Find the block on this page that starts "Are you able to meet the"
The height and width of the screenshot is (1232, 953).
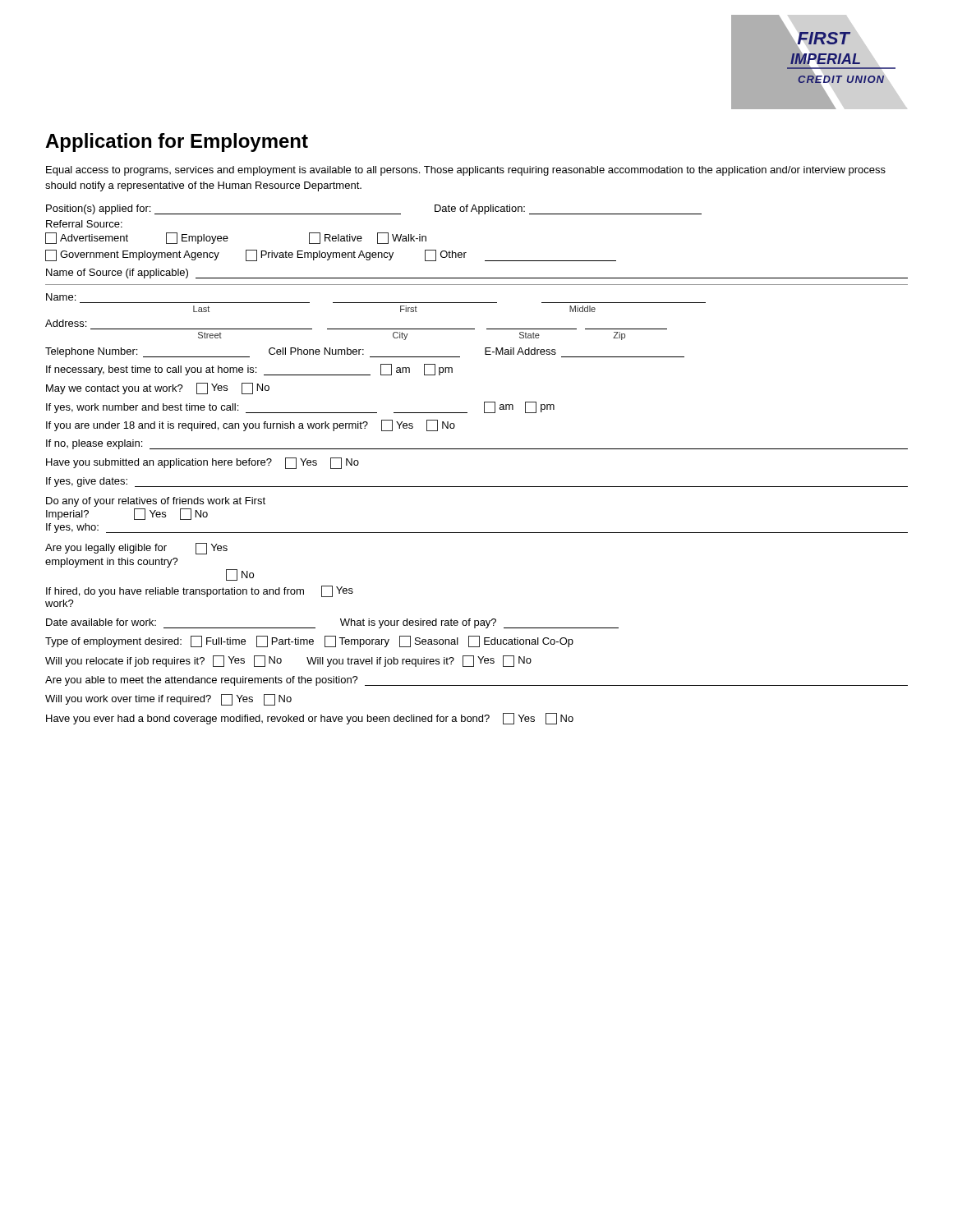coord(476,680)
